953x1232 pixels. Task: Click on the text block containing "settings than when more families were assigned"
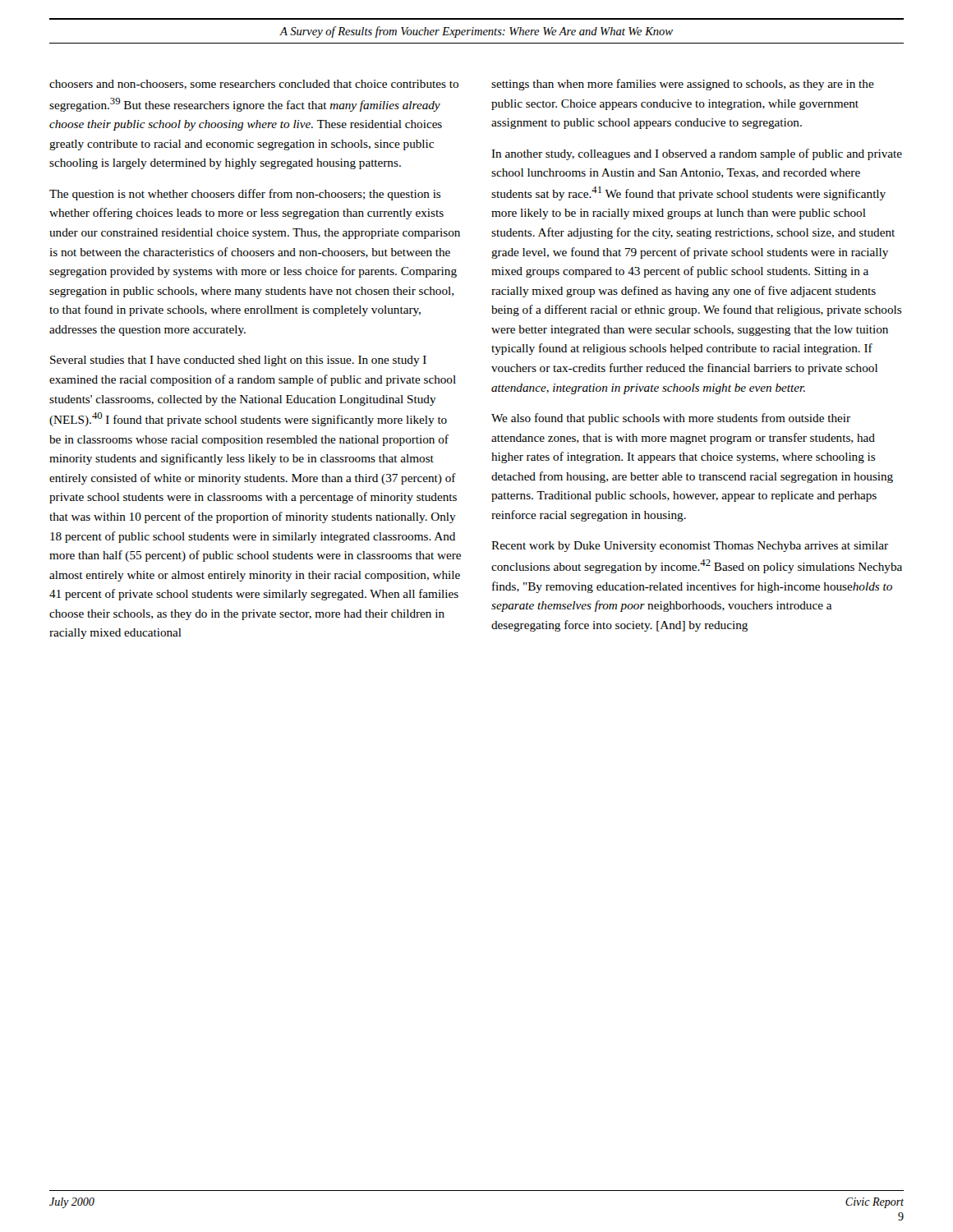tap(698, 354)
